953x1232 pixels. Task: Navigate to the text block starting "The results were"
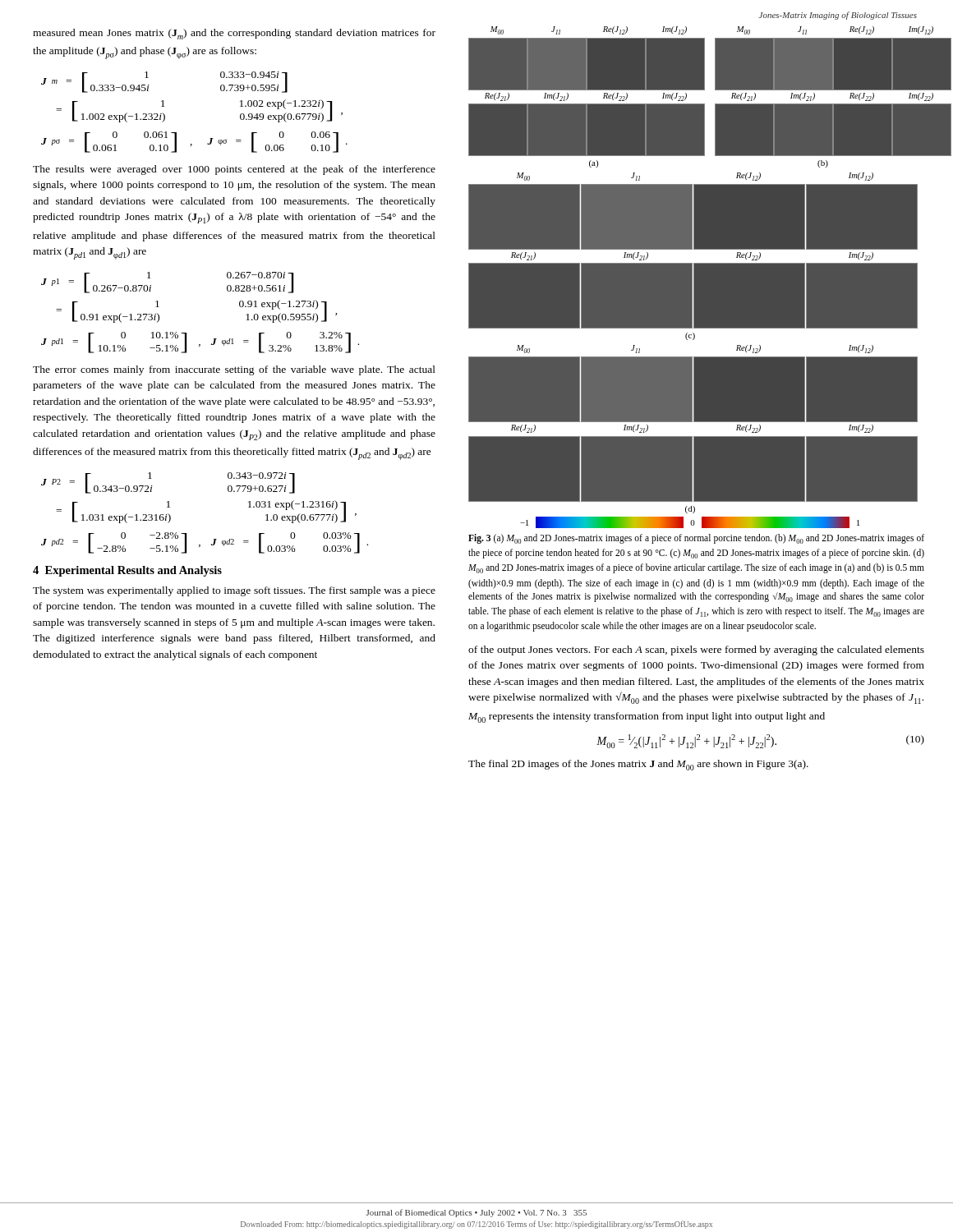[x=234, y=211]
